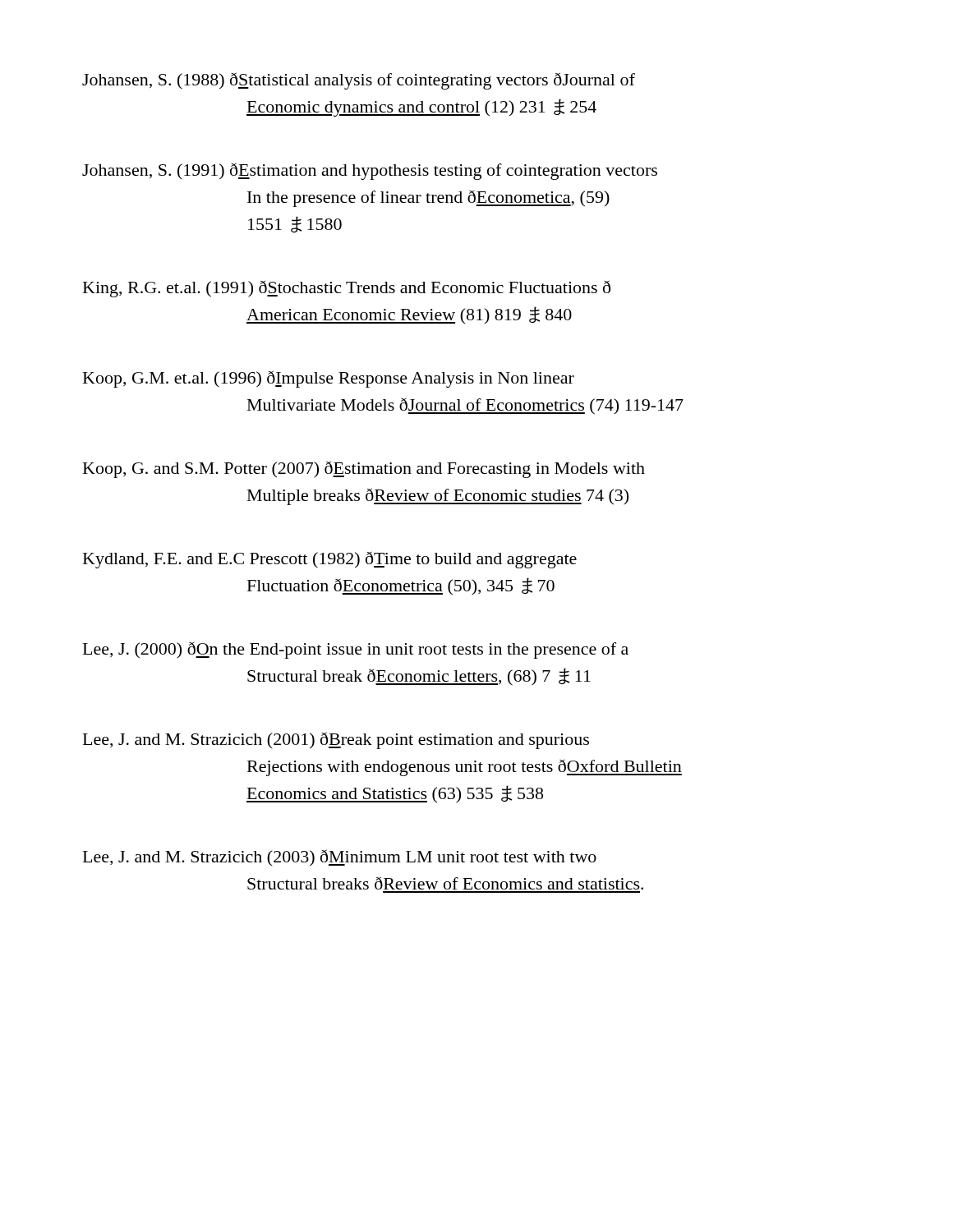Where is the passage that starts "Koop, G. and S.M. Potter (2007)"?
953x1232 pixels.
(476, 481)
